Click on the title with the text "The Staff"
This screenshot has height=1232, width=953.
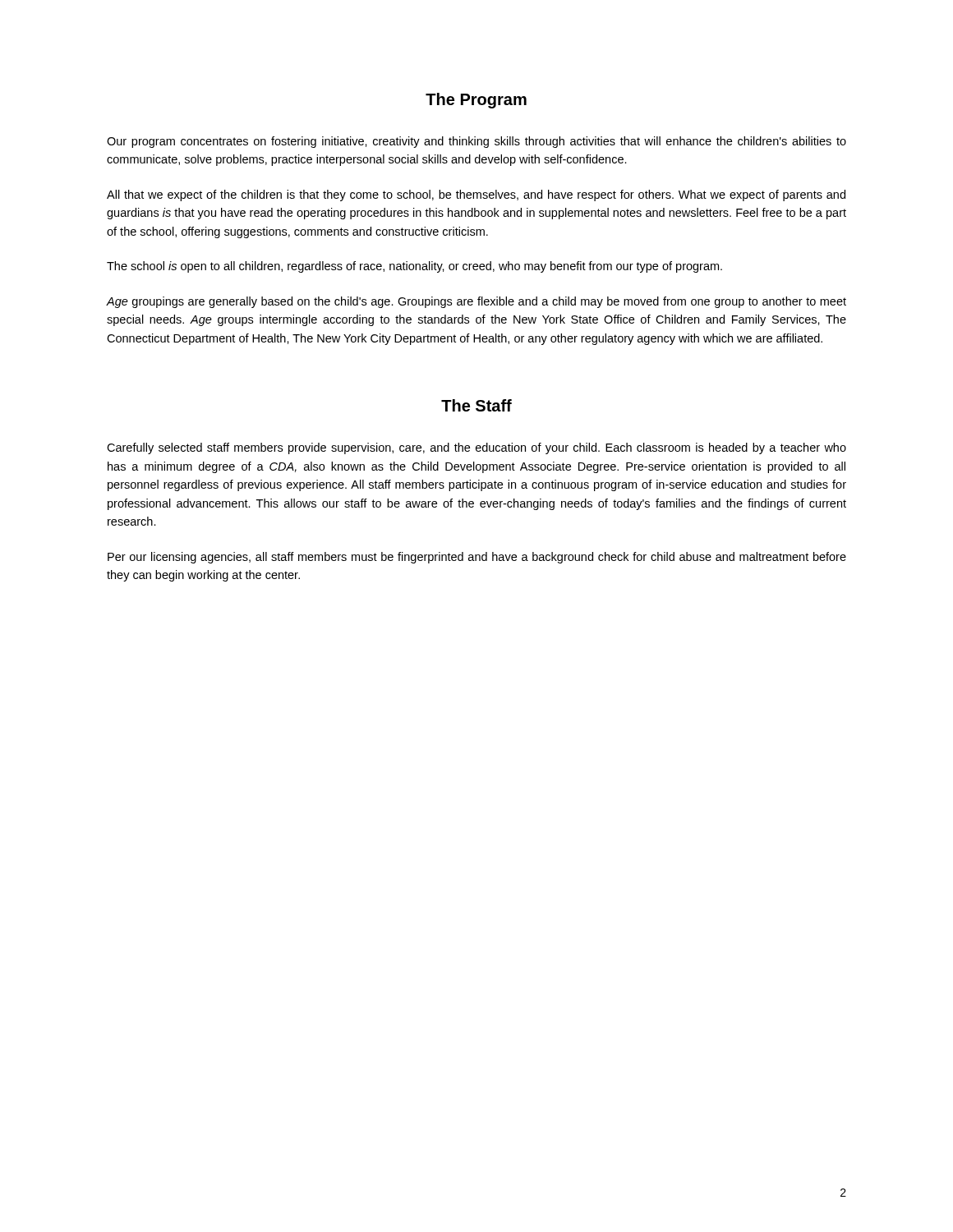(x=476, y=406)
